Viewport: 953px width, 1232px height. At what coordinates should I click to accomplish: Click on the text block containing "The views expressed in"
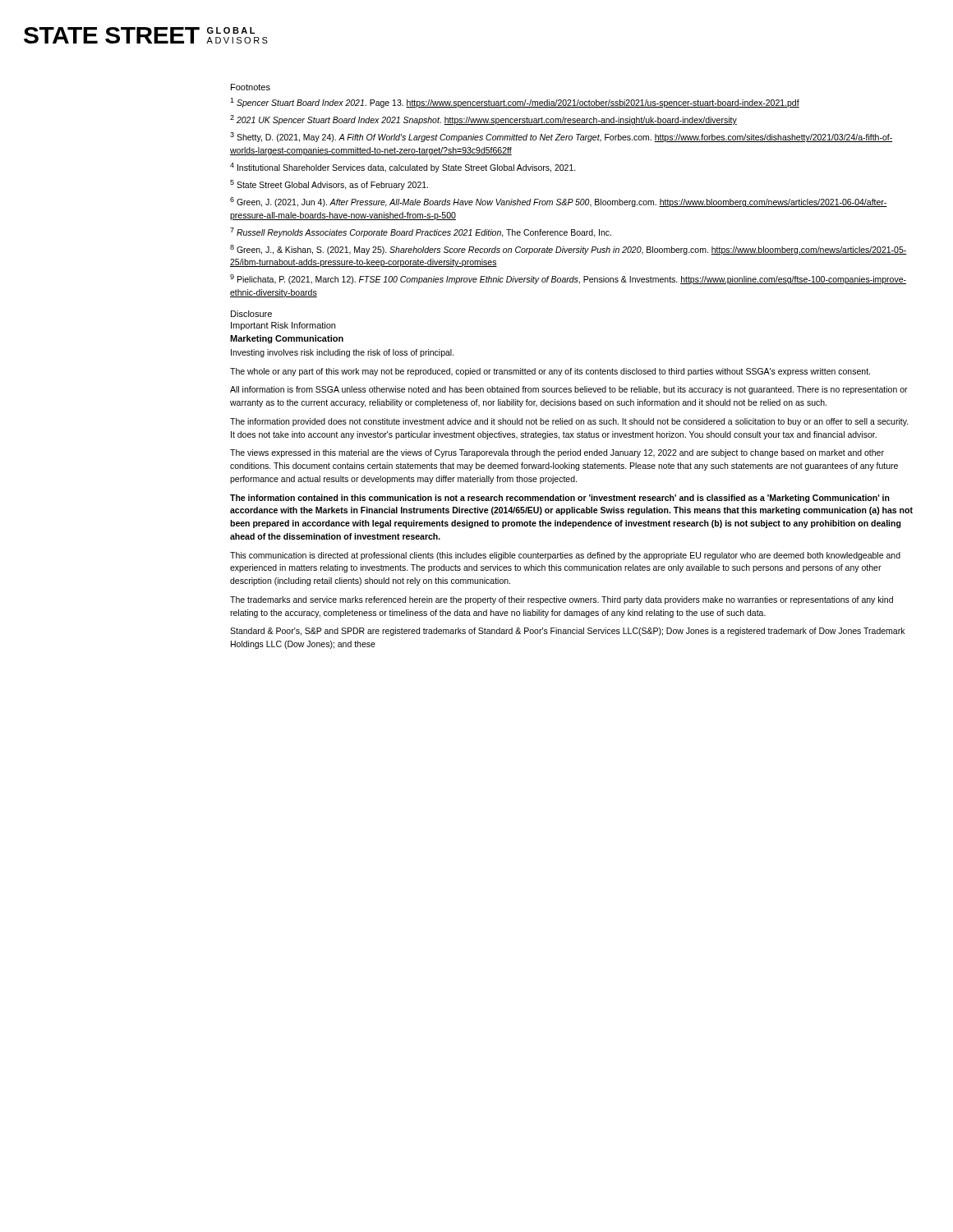click(564, 466)
